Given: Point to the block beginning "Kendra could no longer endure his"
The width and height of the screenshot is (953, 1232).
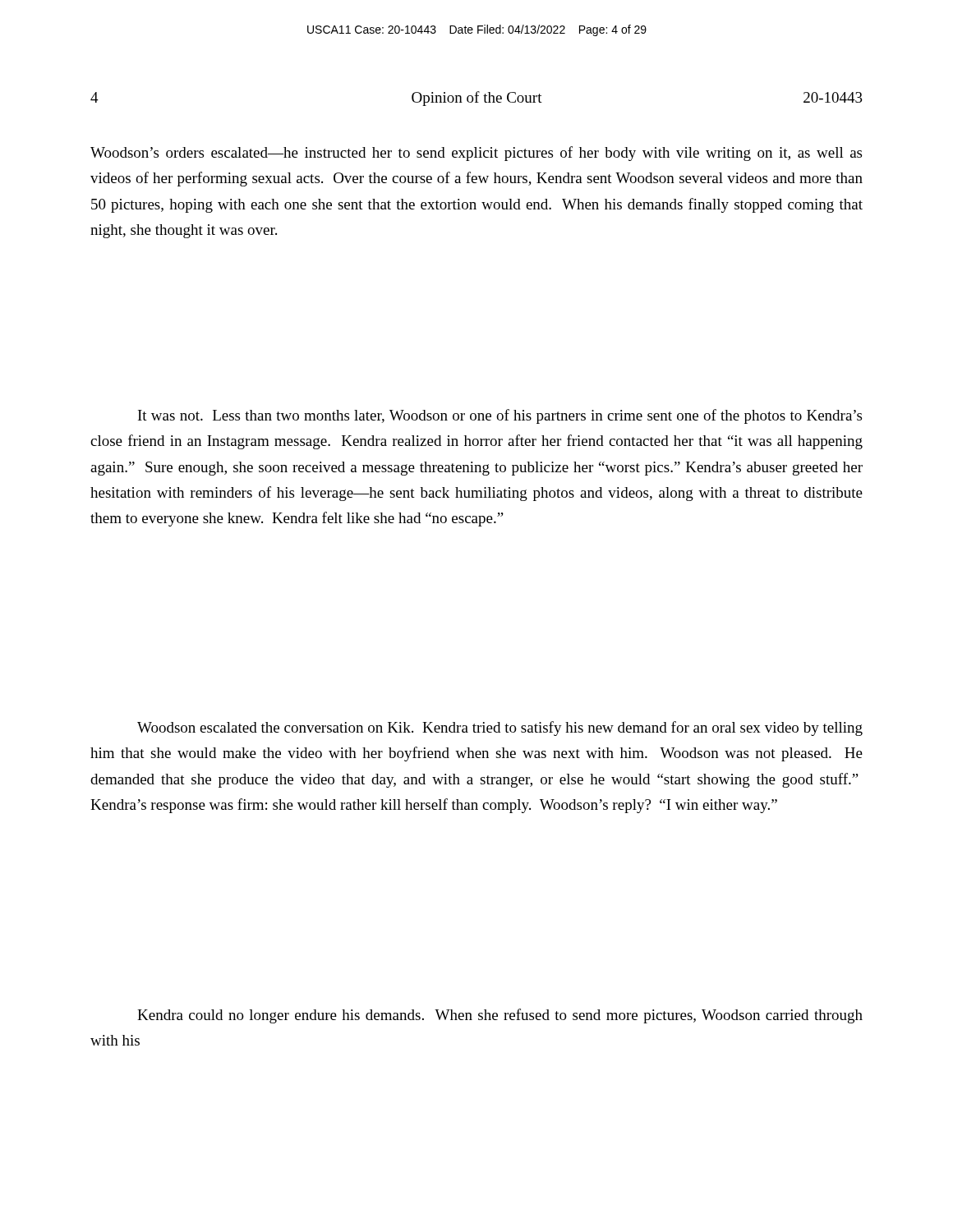Looking at the screenshot, I should [x=476, y=1028].
